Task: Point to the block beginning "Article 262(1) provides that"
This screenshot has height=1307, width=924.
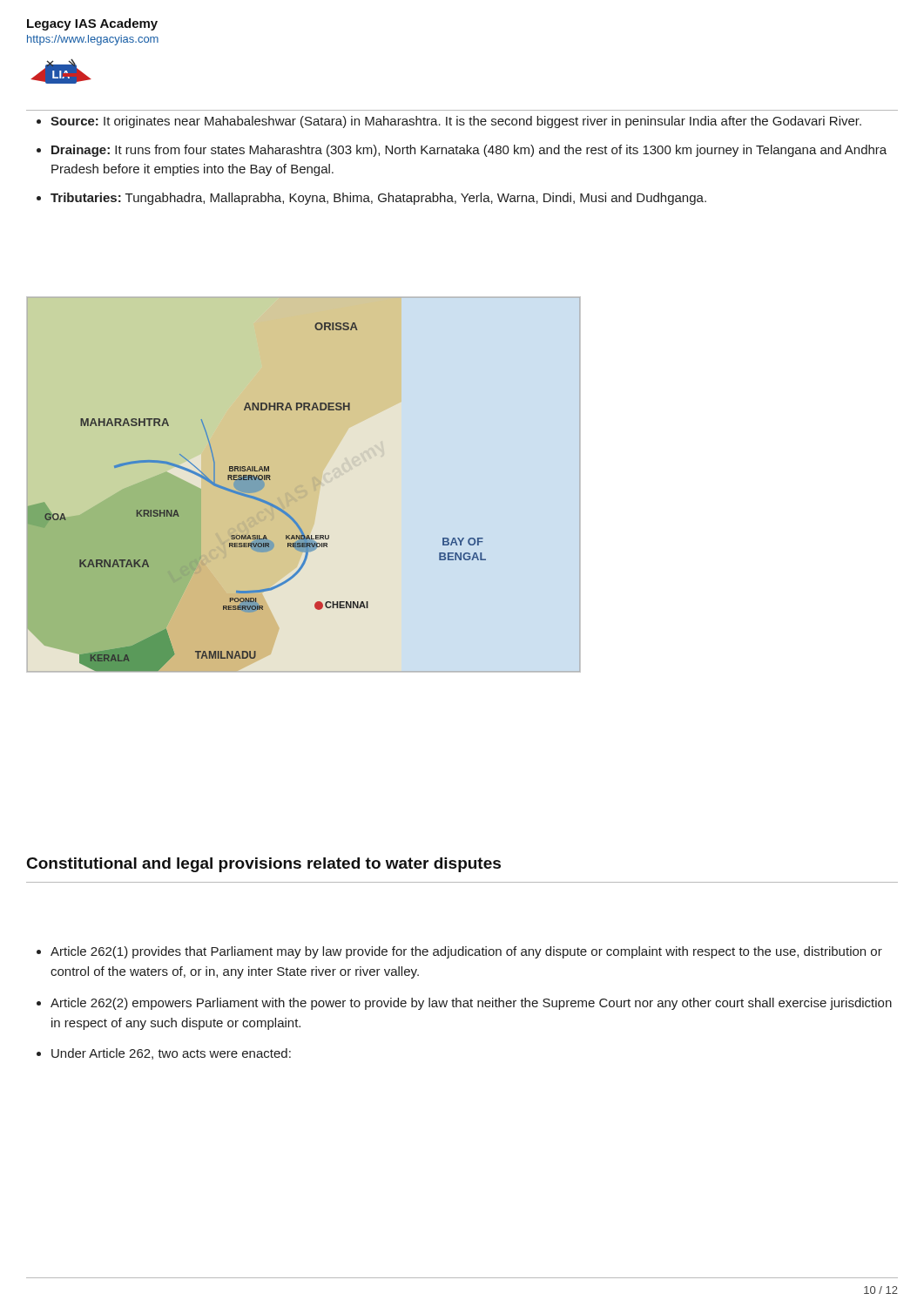Action: (x=466, y=961)
